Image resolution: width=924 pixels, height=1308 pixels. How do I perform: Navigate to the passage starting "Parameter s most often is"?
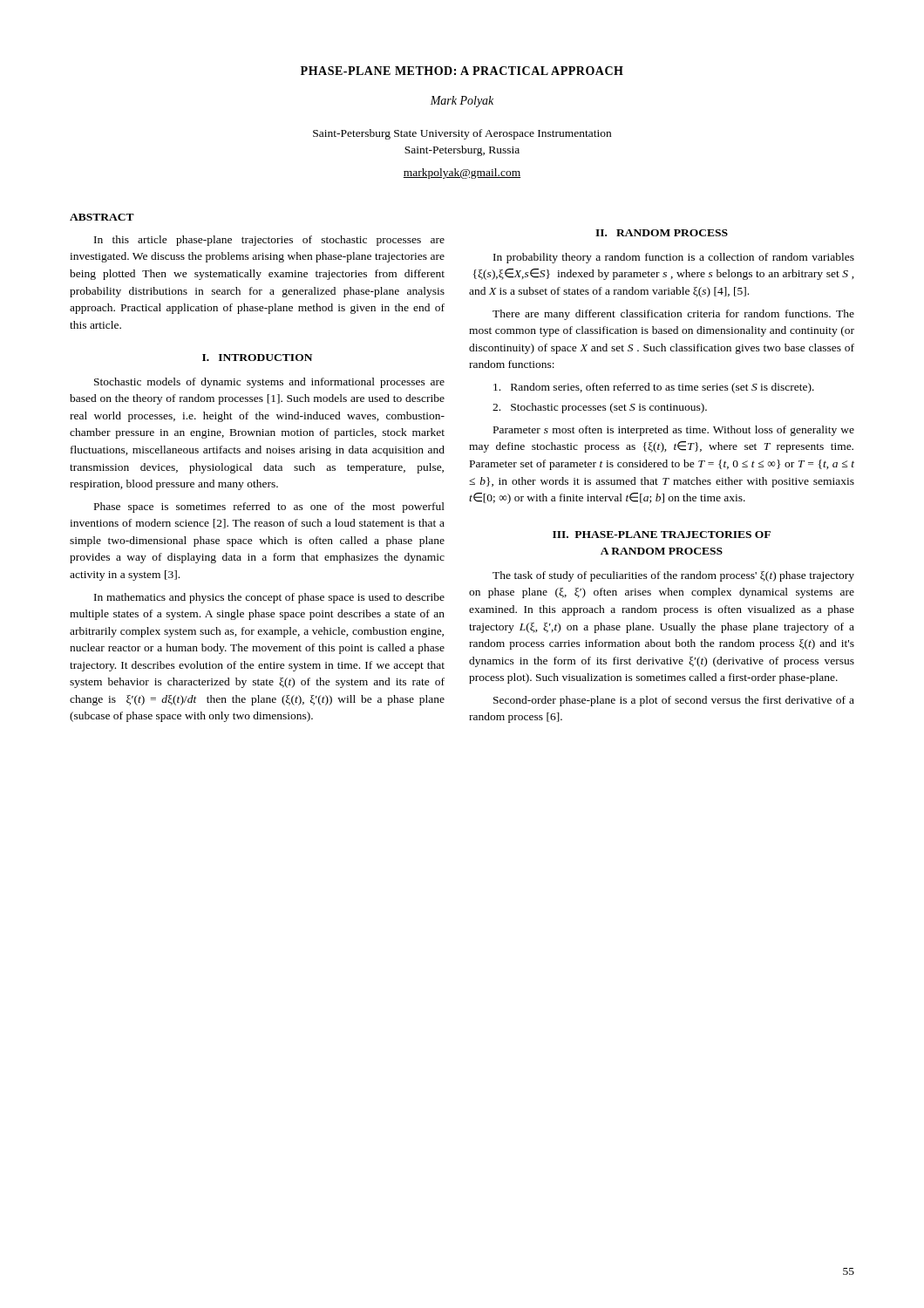pos(662,464)
